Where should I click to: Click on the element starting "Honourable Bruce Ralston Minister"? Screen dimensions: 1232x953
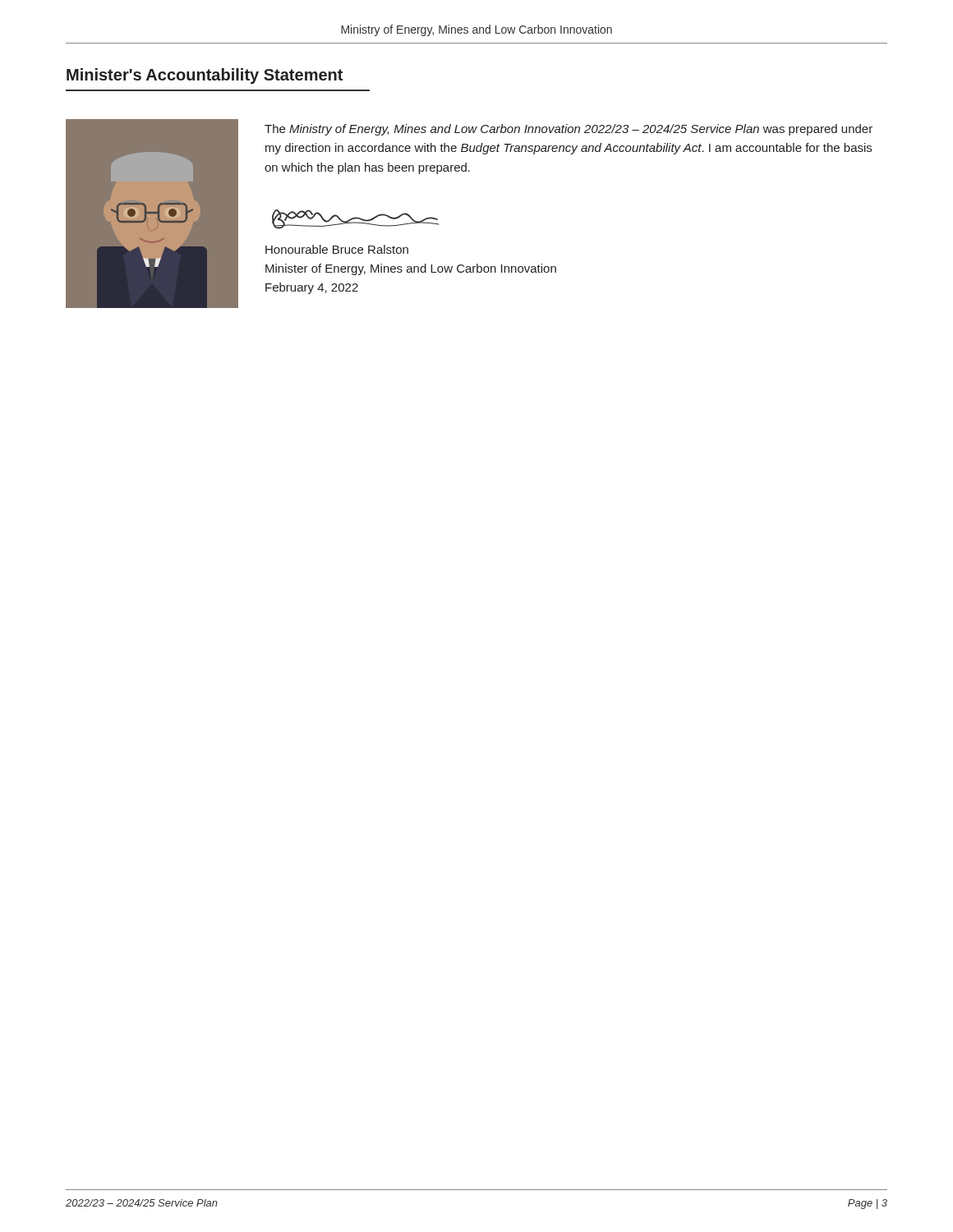click(411, 268)
